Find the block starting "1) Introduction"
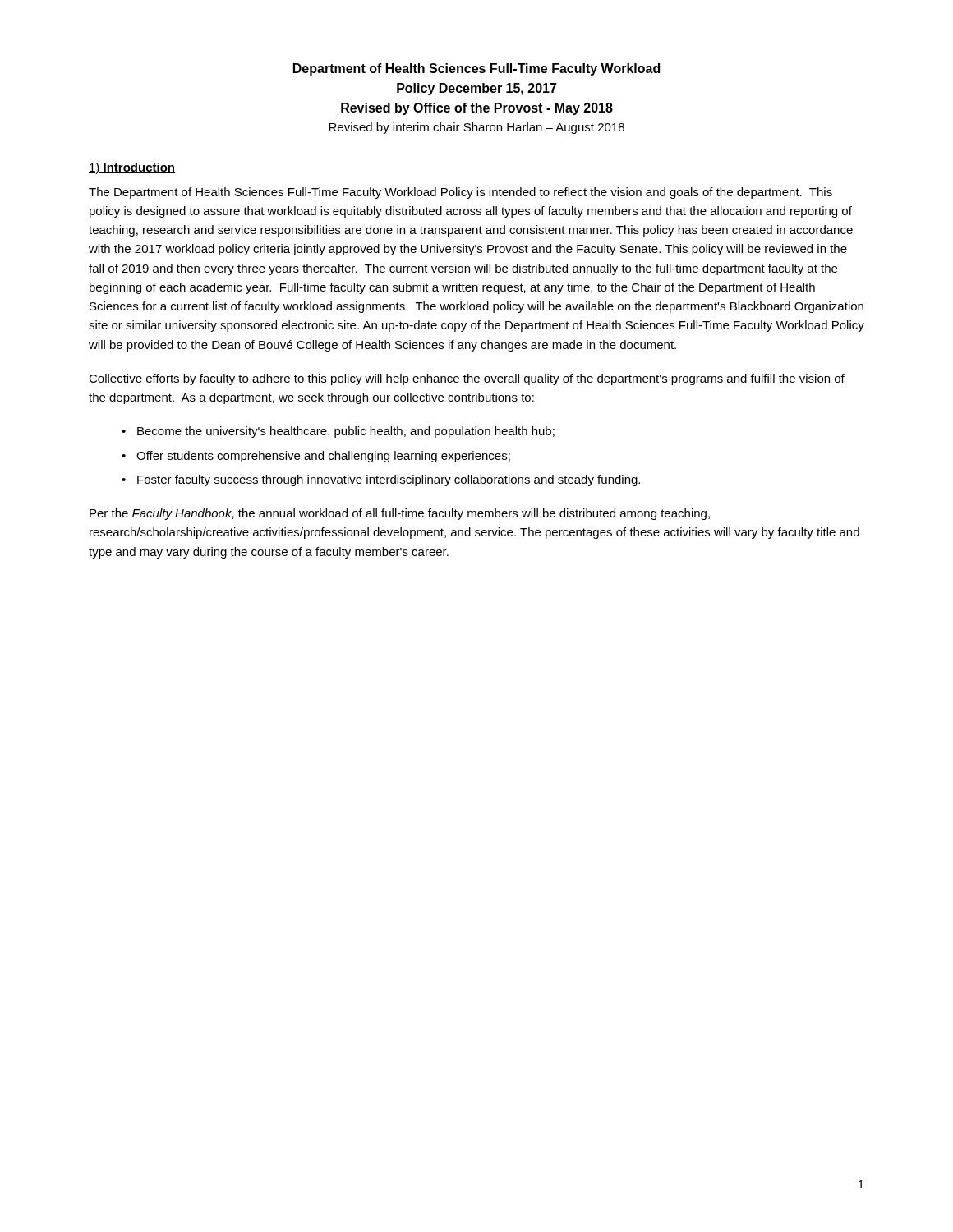 tap(132, 167)
